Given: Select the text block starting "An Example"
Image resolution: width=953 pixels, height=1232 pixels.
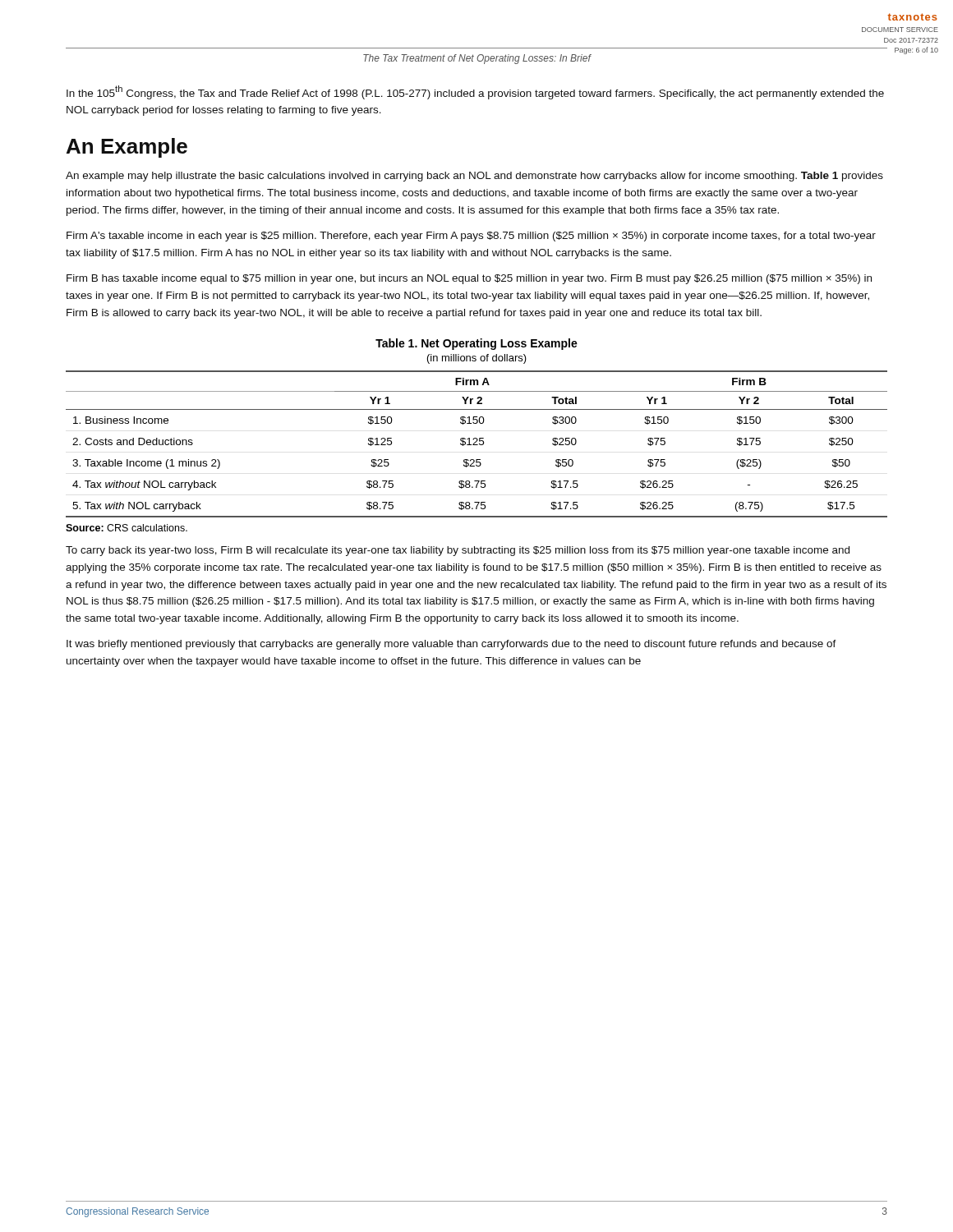Looking at the screenshot, I should coord(127,146).
